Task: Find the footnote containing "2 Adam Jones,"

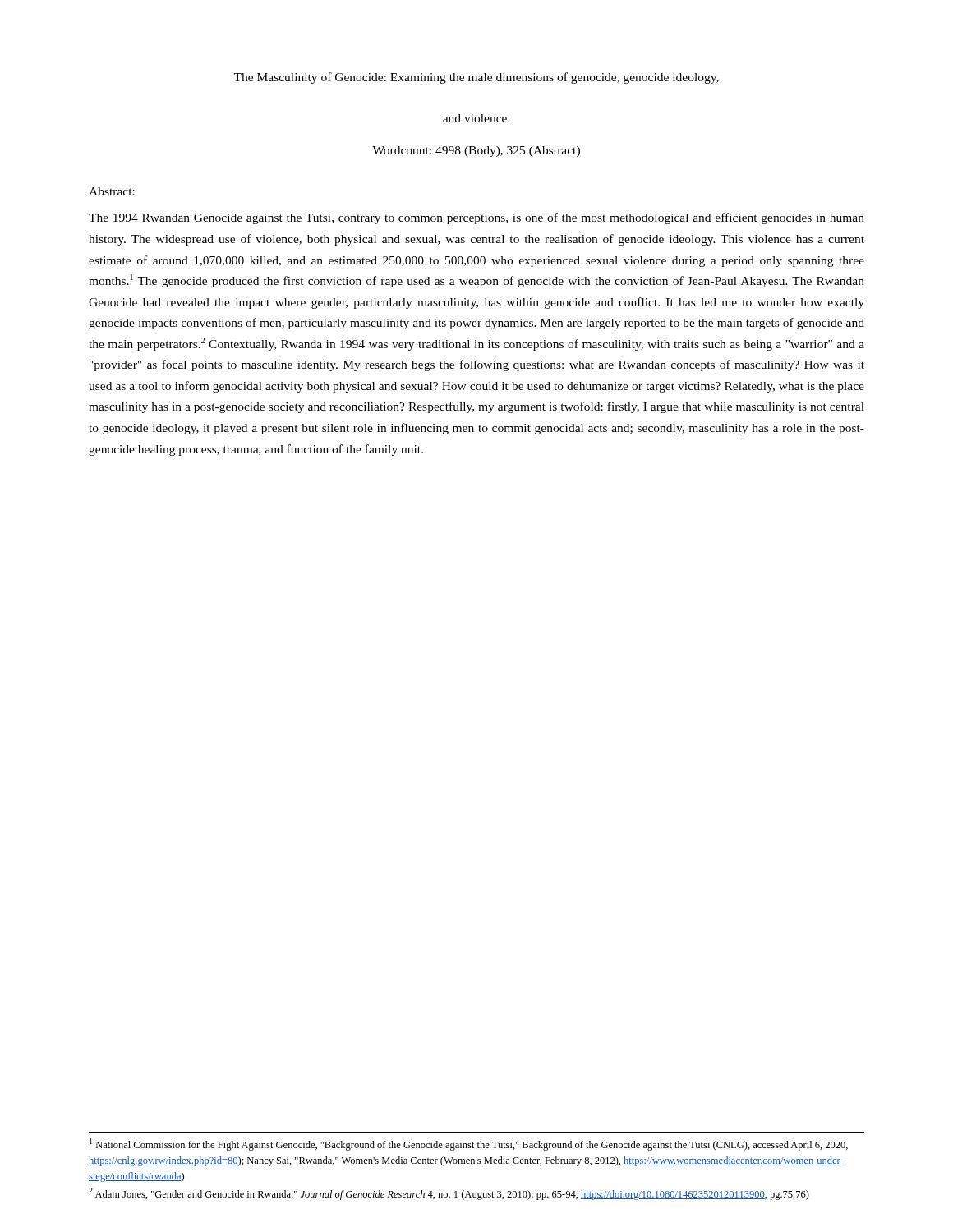Action: (x=449, y=1194)
